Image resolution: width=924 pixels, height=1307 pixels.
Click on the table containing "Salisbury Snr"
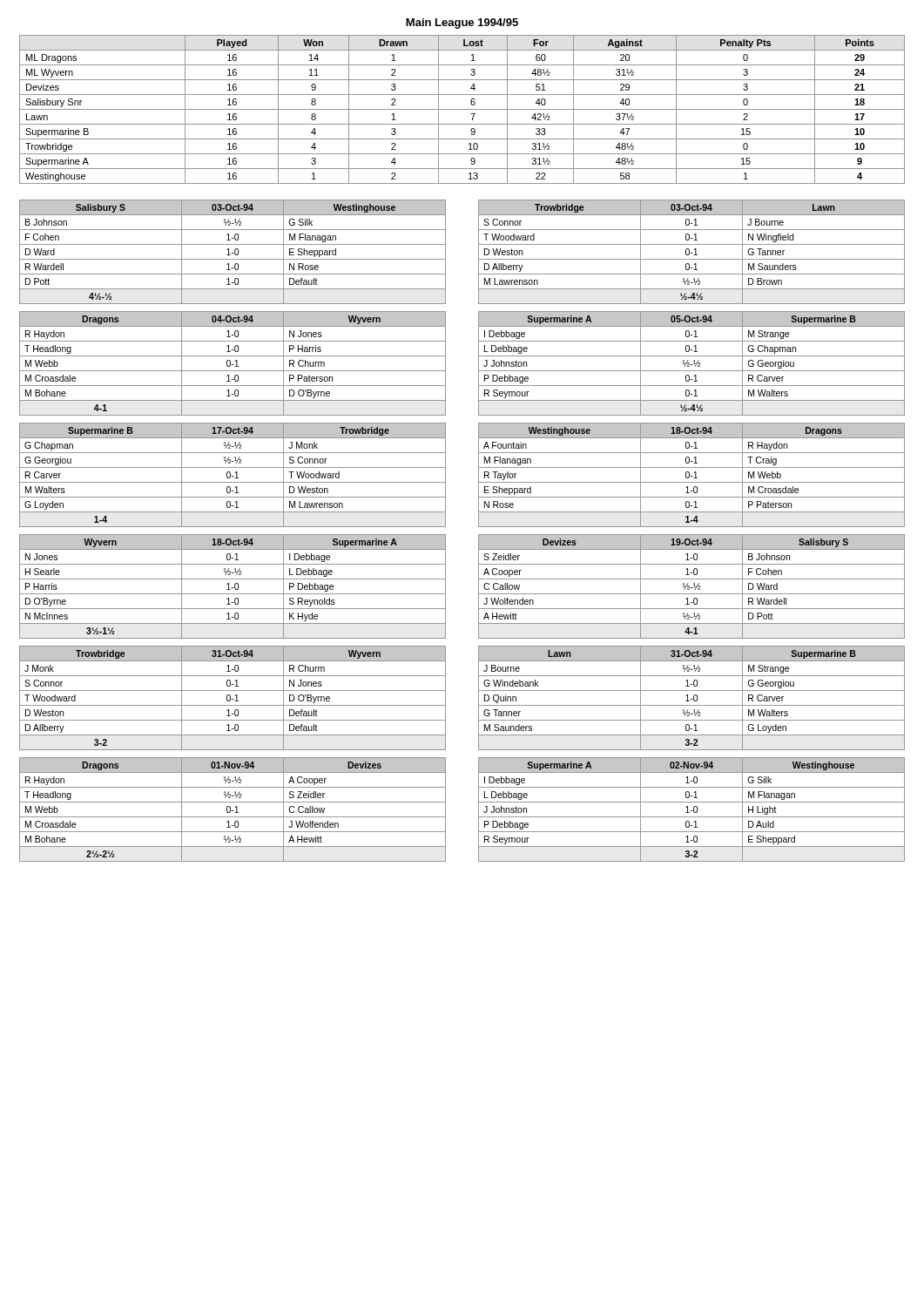click(462, 109)
